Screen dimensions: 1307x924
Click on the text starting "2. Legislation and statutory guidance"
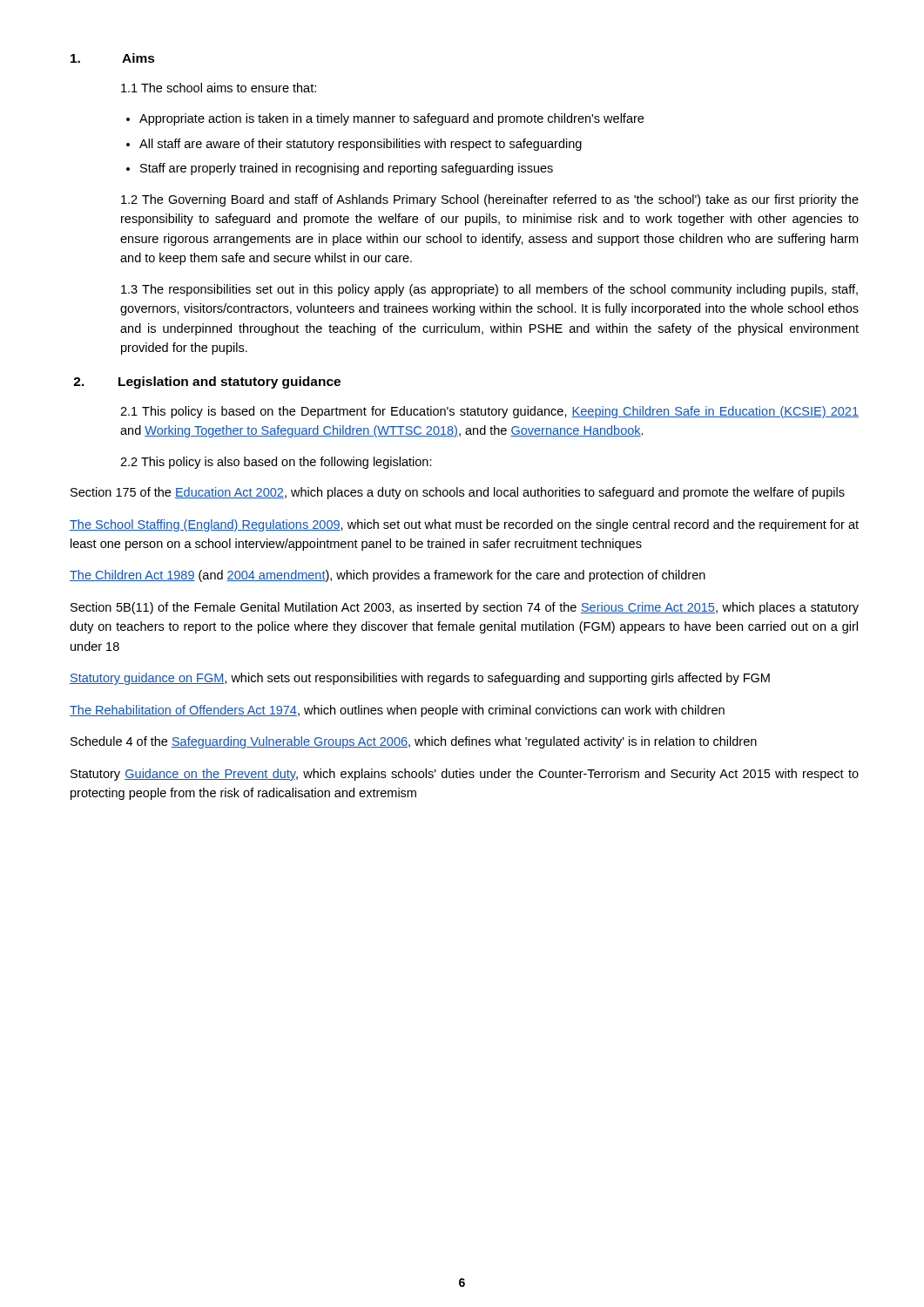pyautogui.click(x=205, y=381)
